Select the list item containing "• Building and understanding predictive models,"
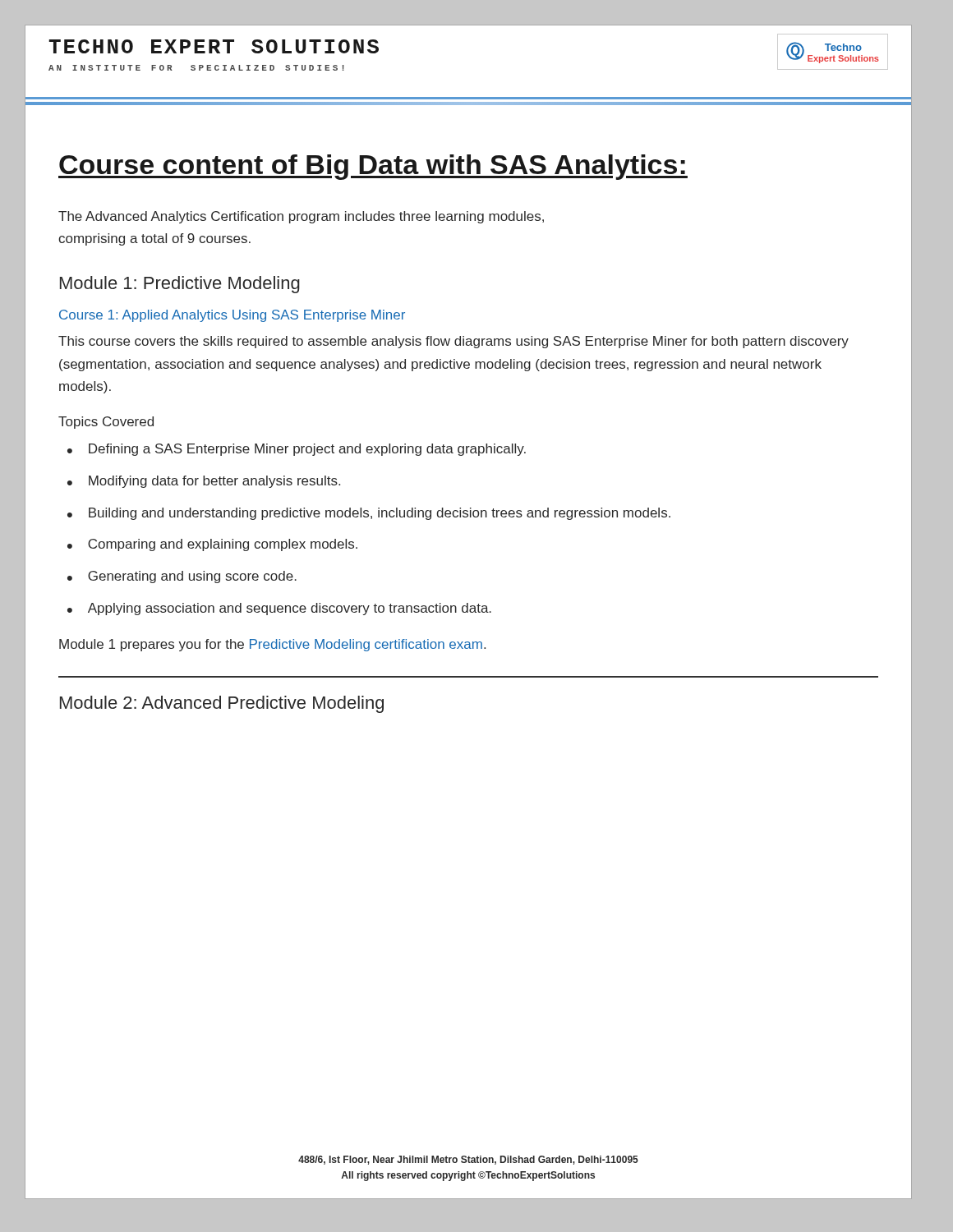953x1232 pixels. tap(472, 515)
